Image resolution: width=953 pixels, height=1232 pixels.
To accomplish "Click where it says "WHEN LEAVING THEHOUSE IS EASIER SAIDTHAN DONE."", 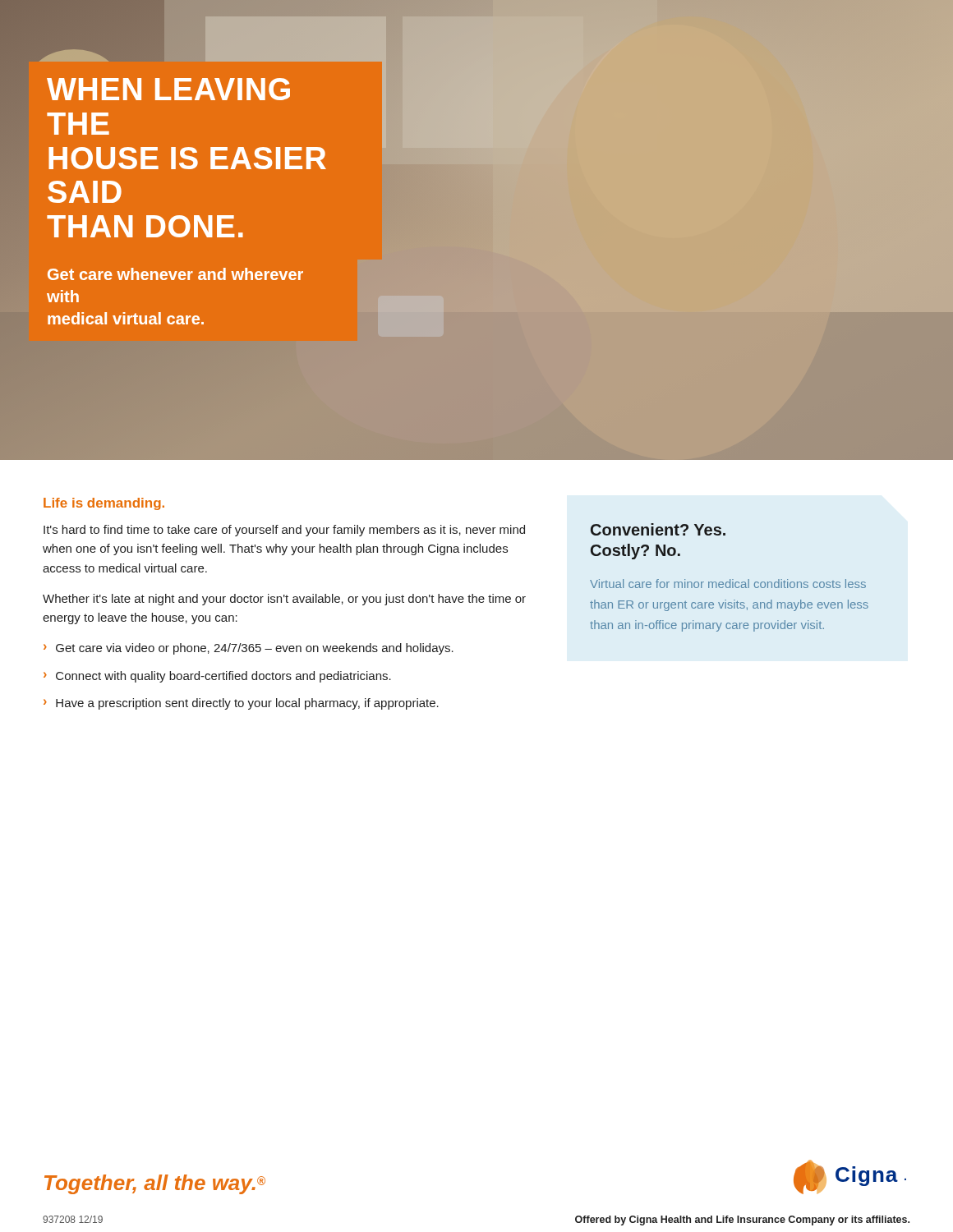I will coord(205,161).
